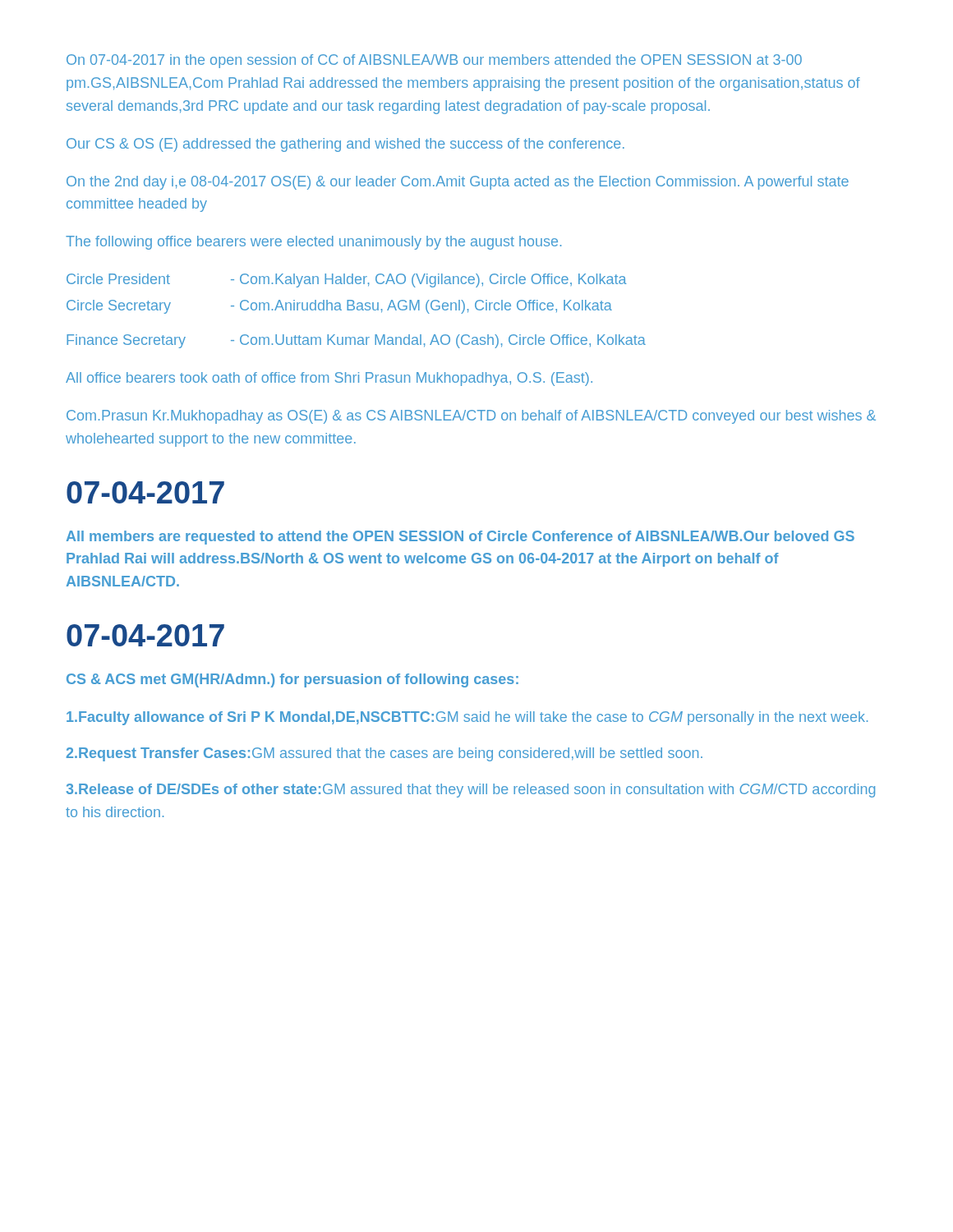The height and width of the screenshot is (1232, 953).
Task: Locate the text starting "Finance Secretary -"
Action: pyautogui.click(x=476, y=341)
